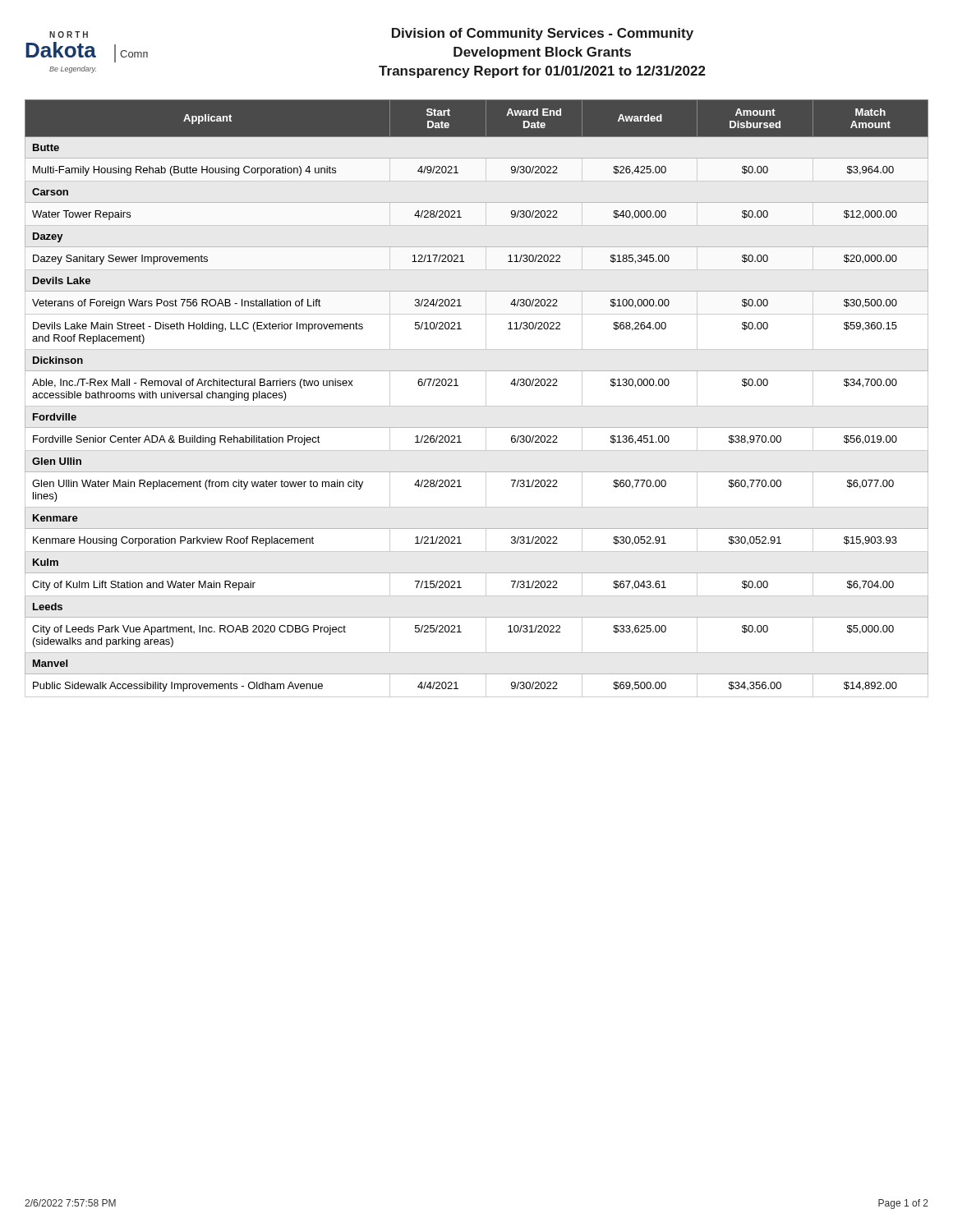The height and width of the screenshot is (1232, 953).
Task: Locate the title containing "Division of Community Services - CommunityDevelopment Block GrantsTransparency"
Action: 542,53
